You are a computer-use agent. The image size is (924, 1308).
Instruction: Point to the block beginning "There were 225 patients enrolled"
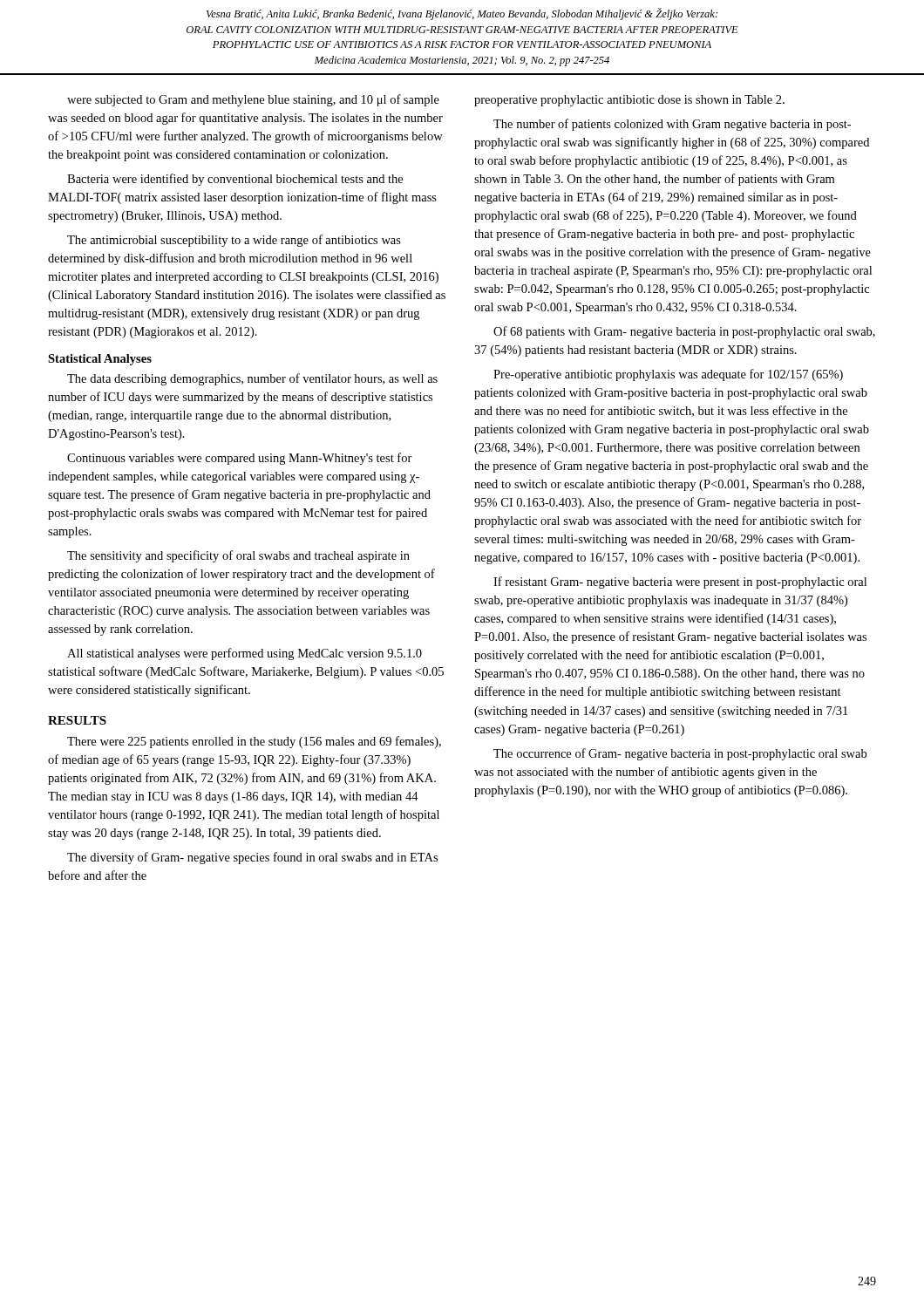tap(245, 787)
